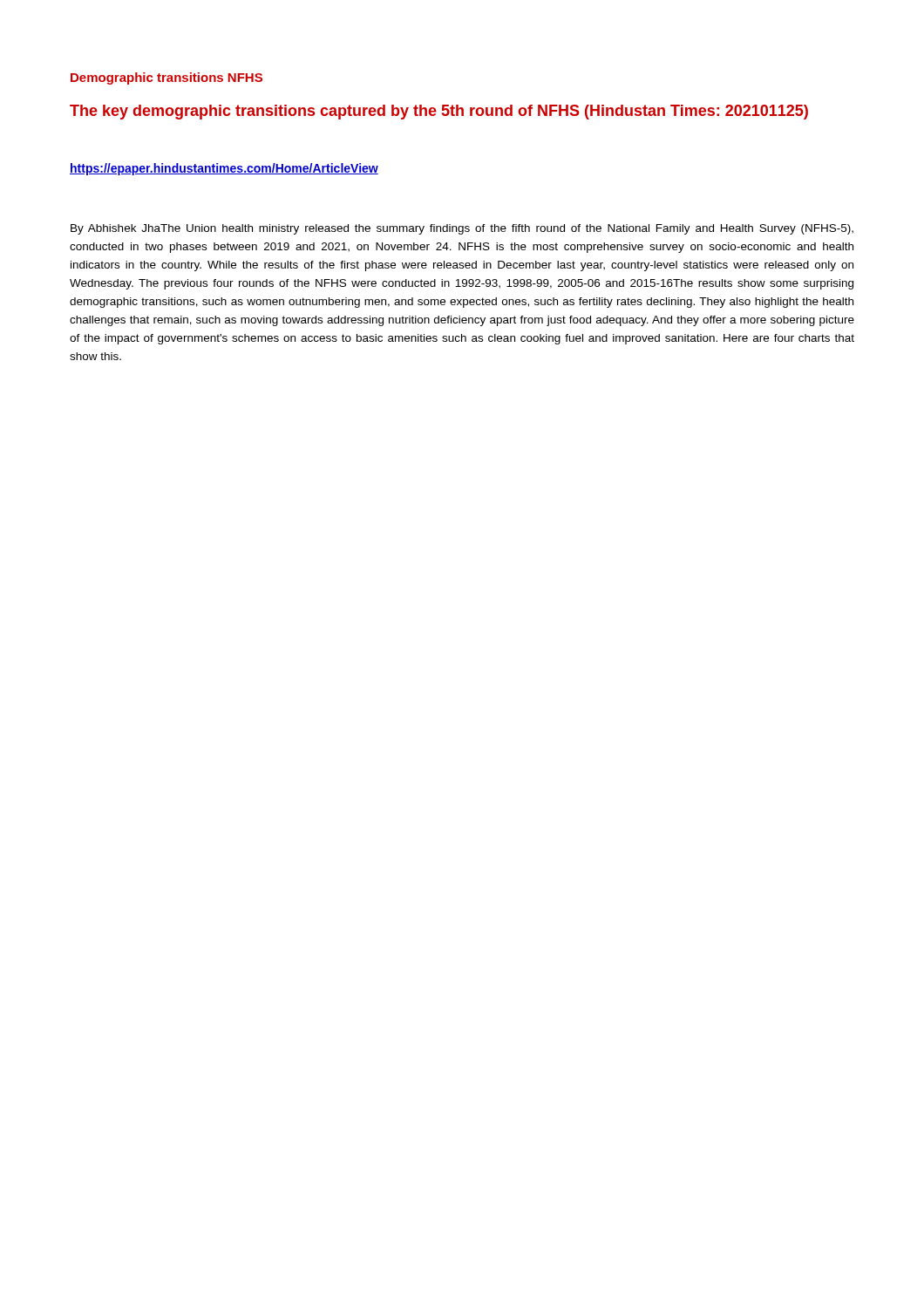Click the title that begins "The key demographic transitions captured by the"
This screenshot has height=1308, width=924.
pos(439,111)
